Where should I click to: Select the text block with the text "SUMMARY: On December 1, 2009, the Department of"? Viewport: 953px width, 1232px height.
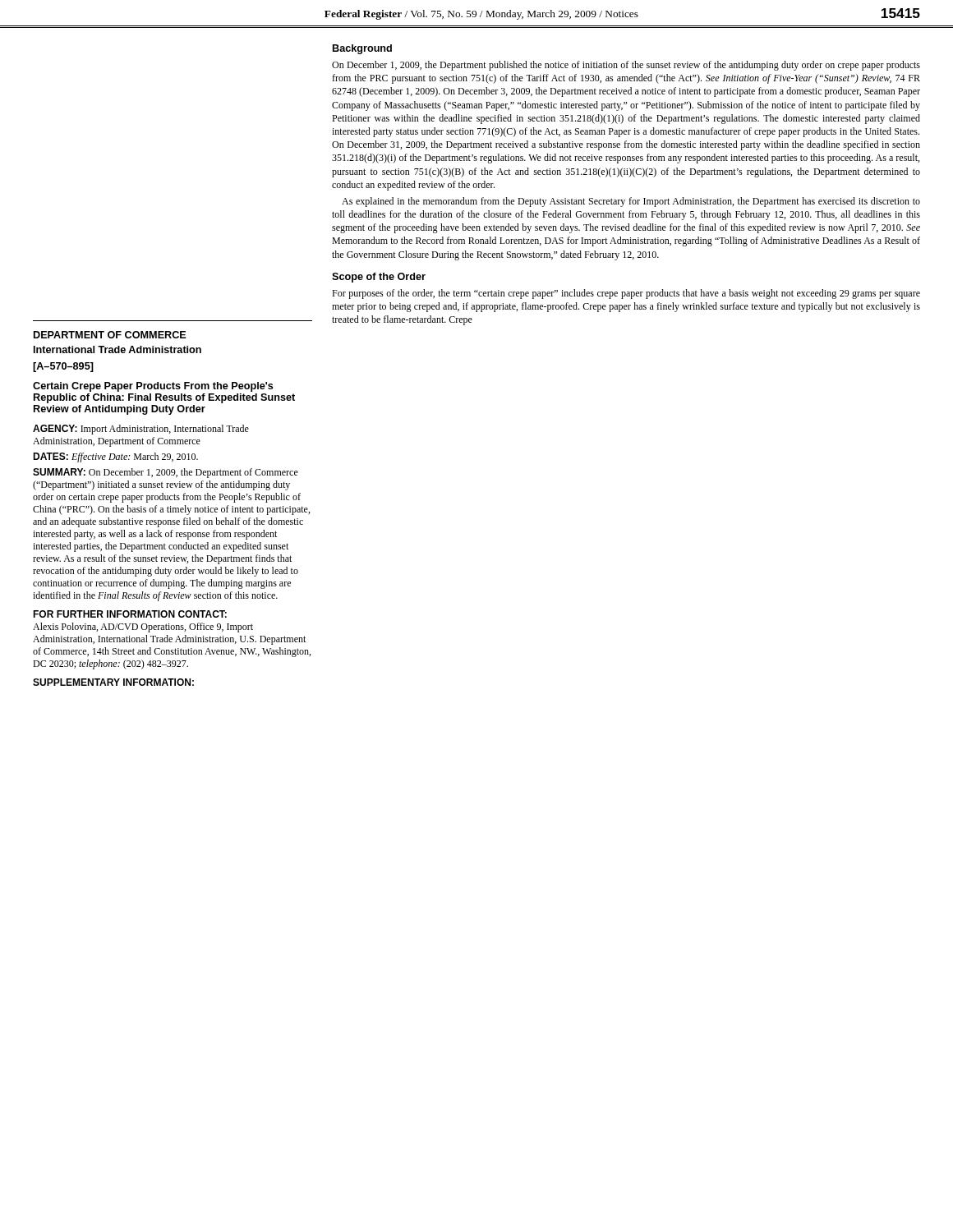point(172,534)
